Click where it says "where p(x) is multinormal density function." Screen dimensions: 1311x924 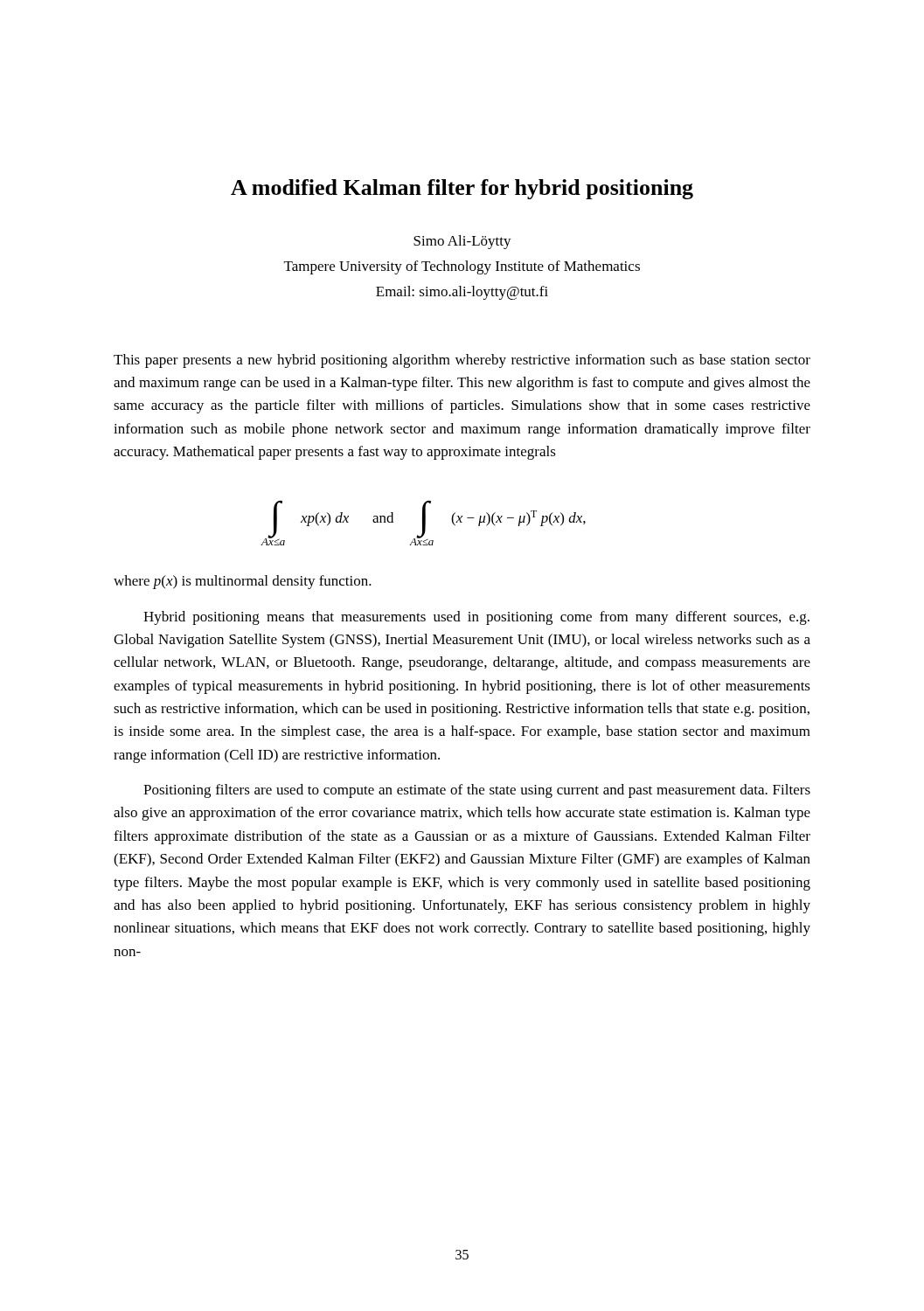(243, 581)
